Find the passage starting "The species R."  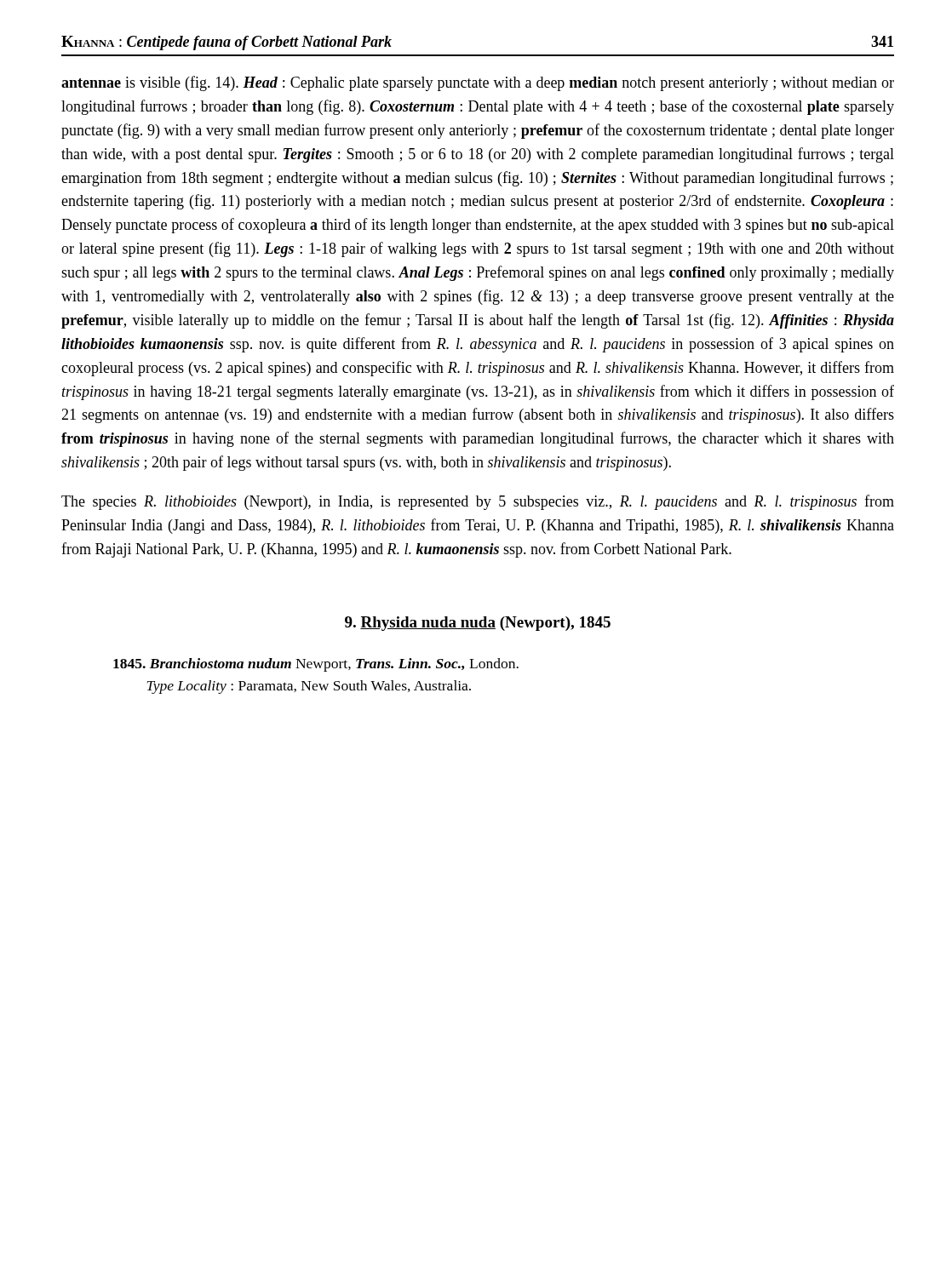(x=478, y=526)
